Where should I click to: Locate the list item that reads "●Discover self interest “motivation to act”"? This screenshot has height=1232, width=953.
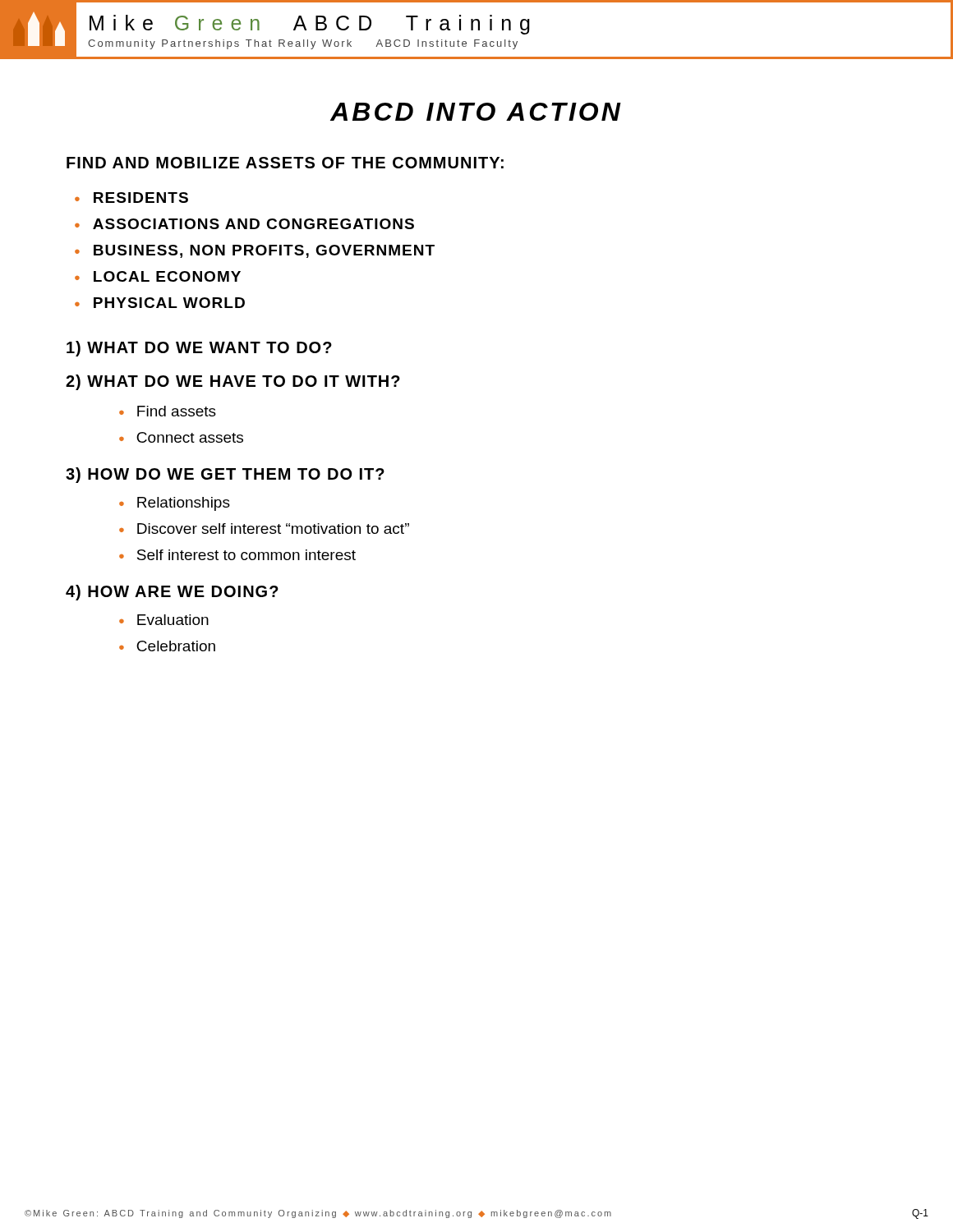(264, 529)
